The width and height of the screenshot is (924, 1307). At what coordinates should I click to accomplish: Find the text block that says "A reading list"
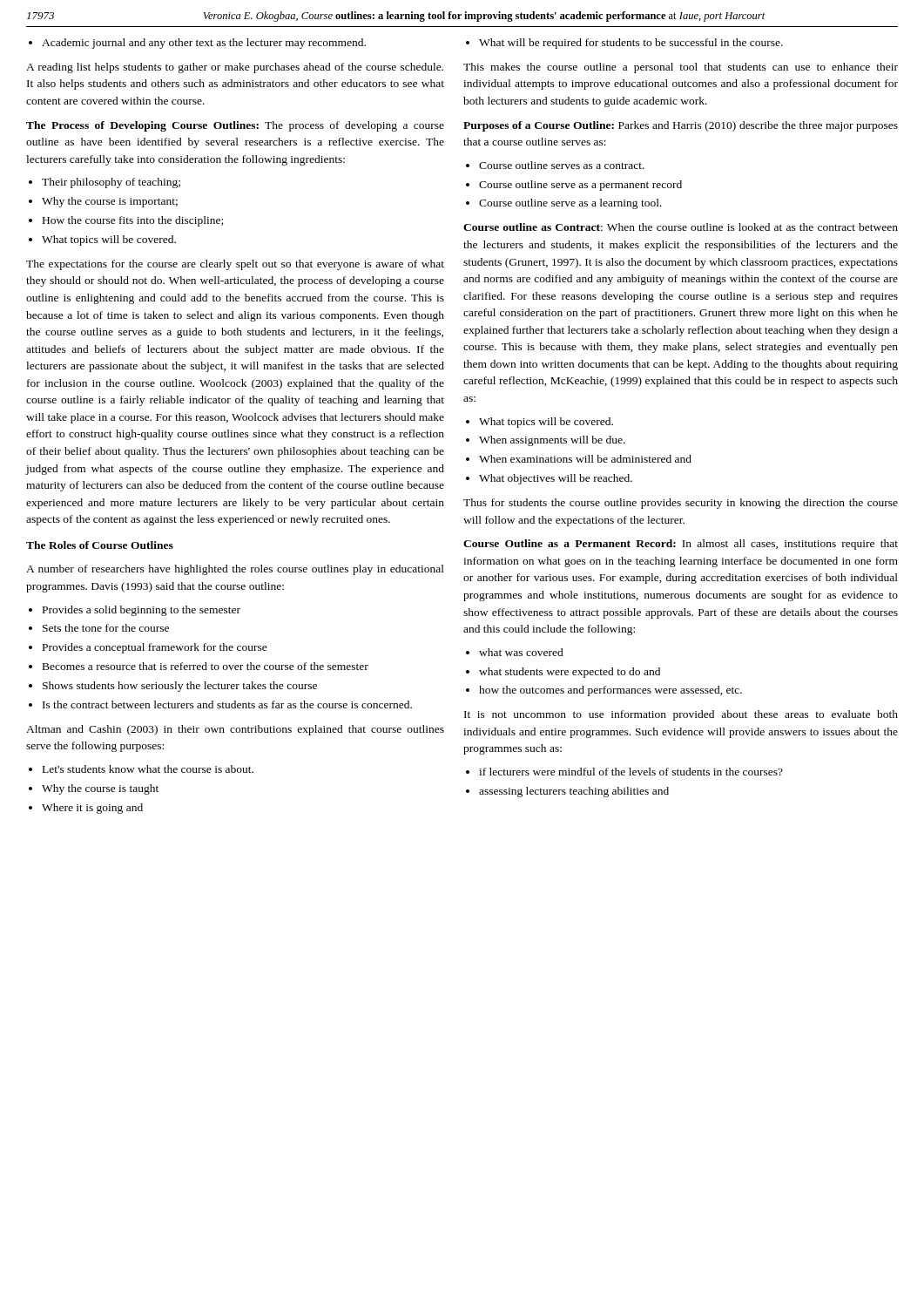pos(235,84)
